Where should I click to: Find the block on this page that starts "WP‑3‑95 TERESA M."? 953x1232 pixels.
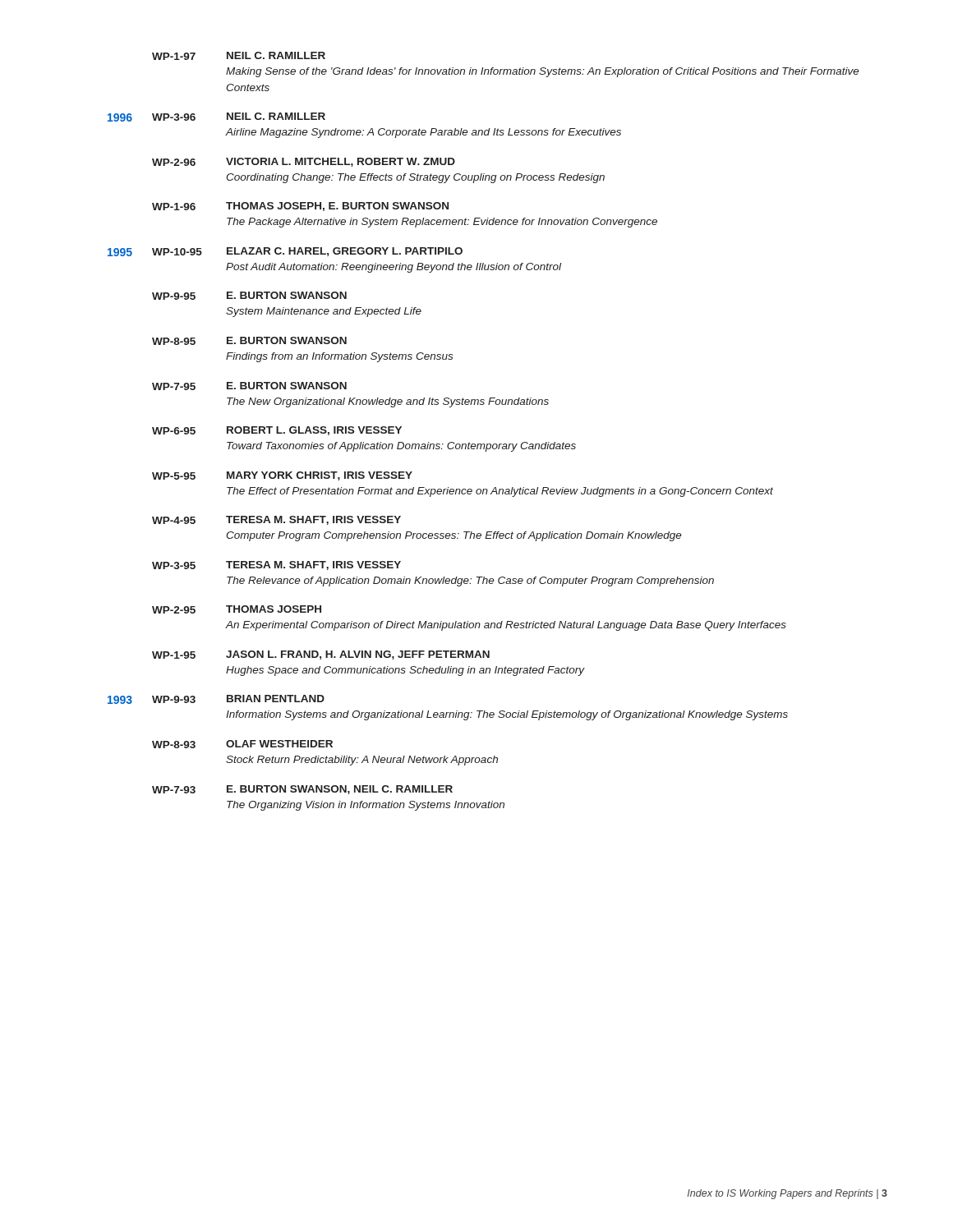497,573
